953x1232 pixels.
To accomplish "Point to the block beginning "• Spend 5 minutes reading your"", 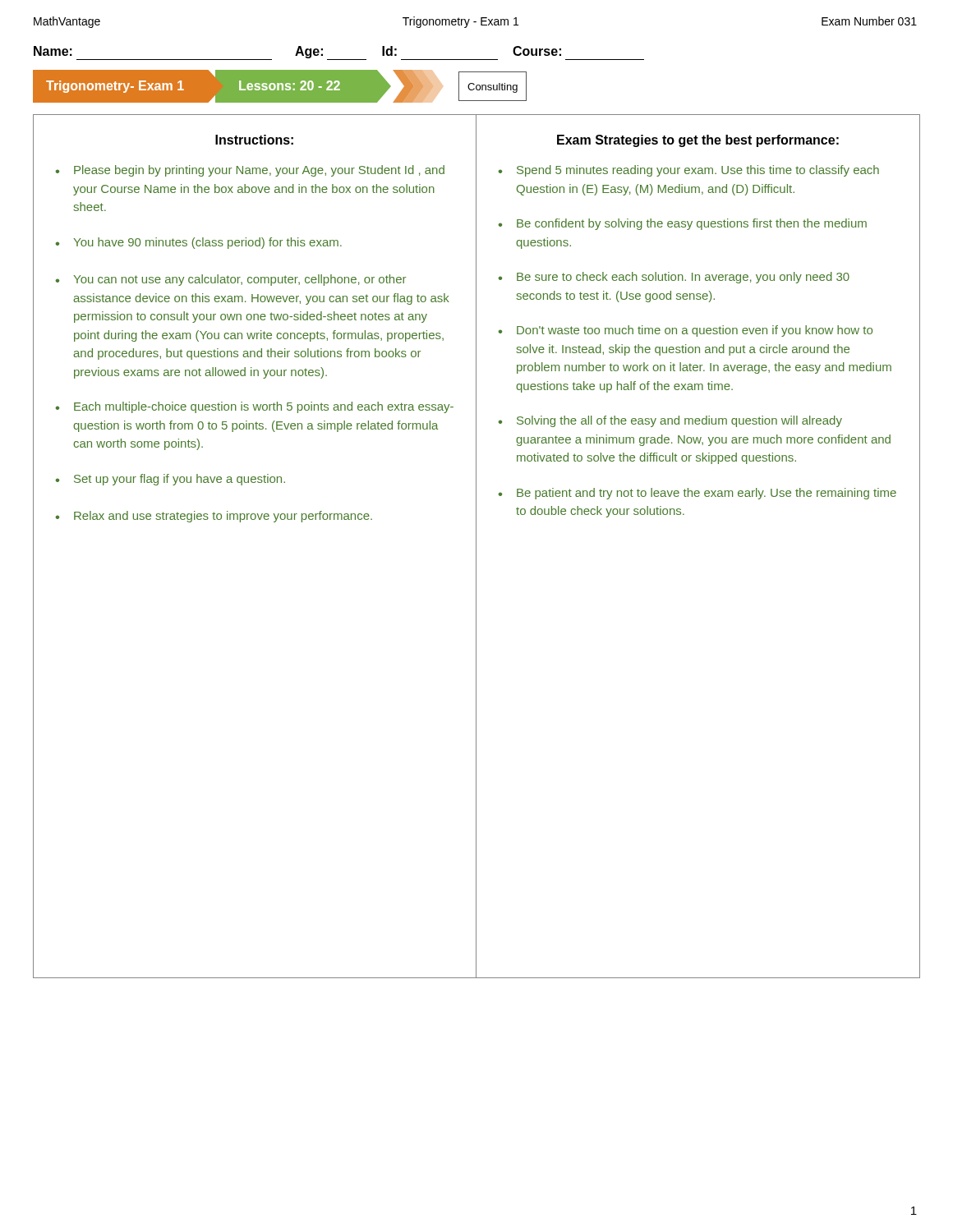I will [x=698, y=180].
